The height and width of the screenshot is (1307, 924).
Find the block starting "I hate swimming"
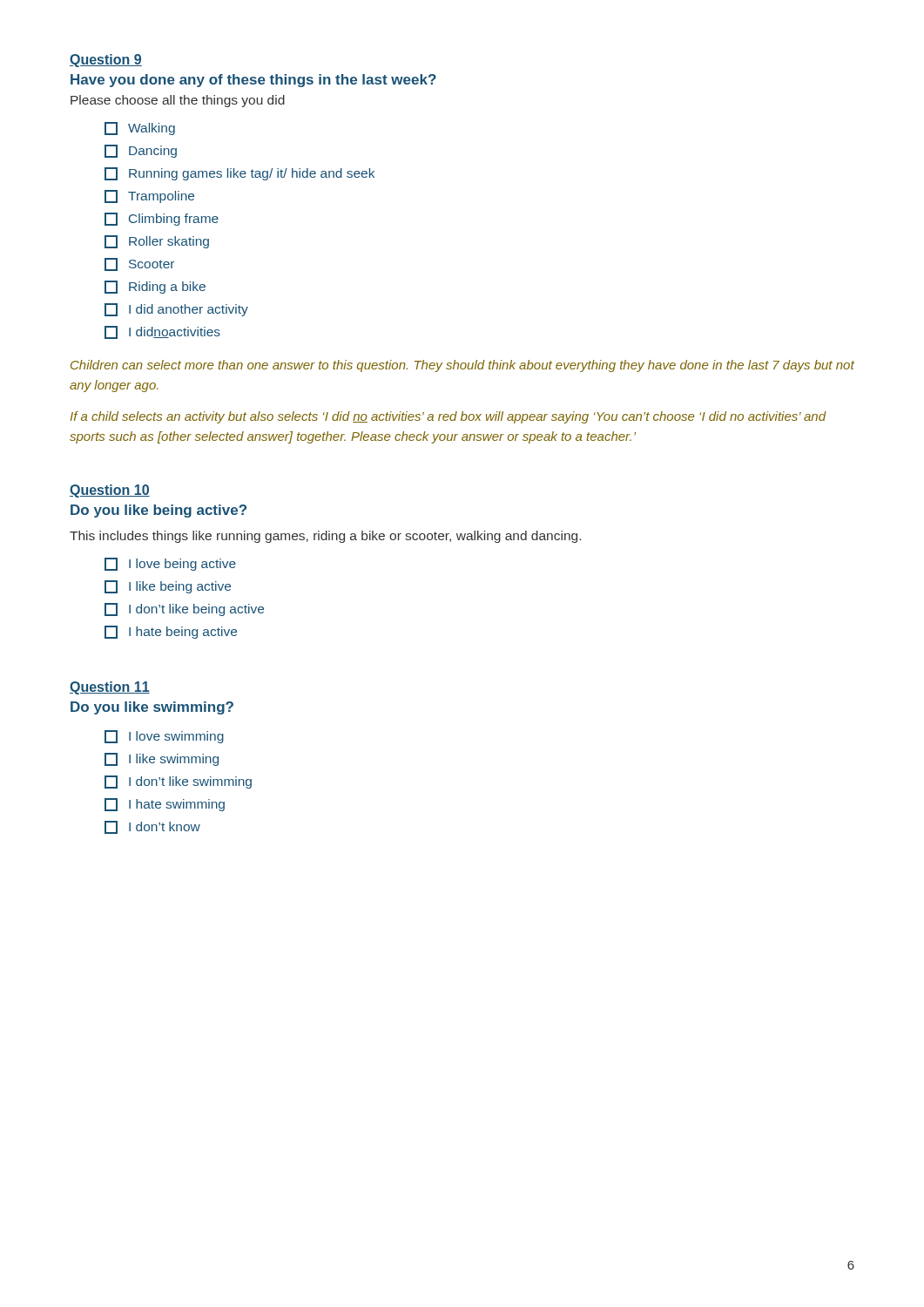165,804
